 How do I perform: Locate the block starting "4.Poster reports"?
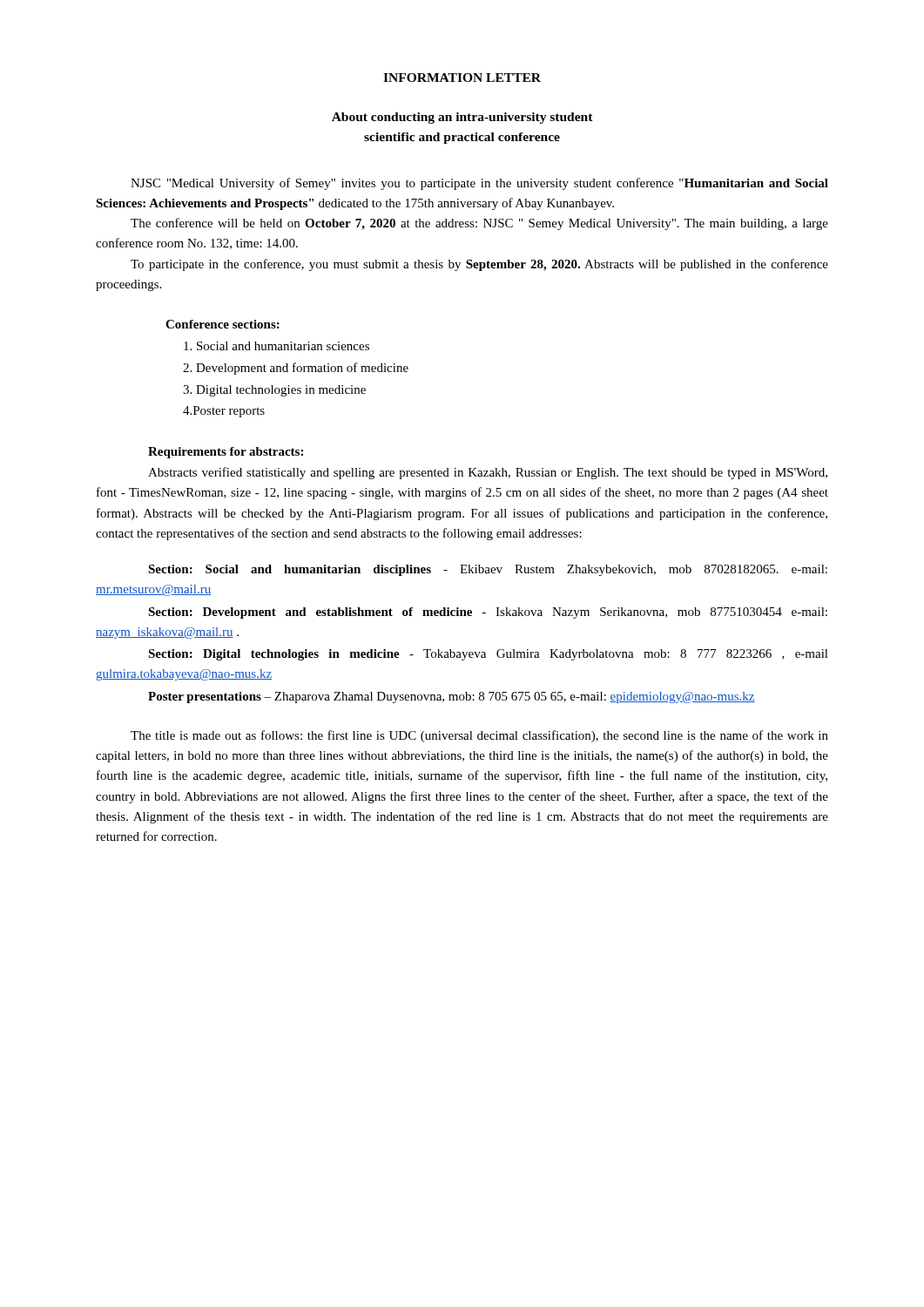click(224, 411)
